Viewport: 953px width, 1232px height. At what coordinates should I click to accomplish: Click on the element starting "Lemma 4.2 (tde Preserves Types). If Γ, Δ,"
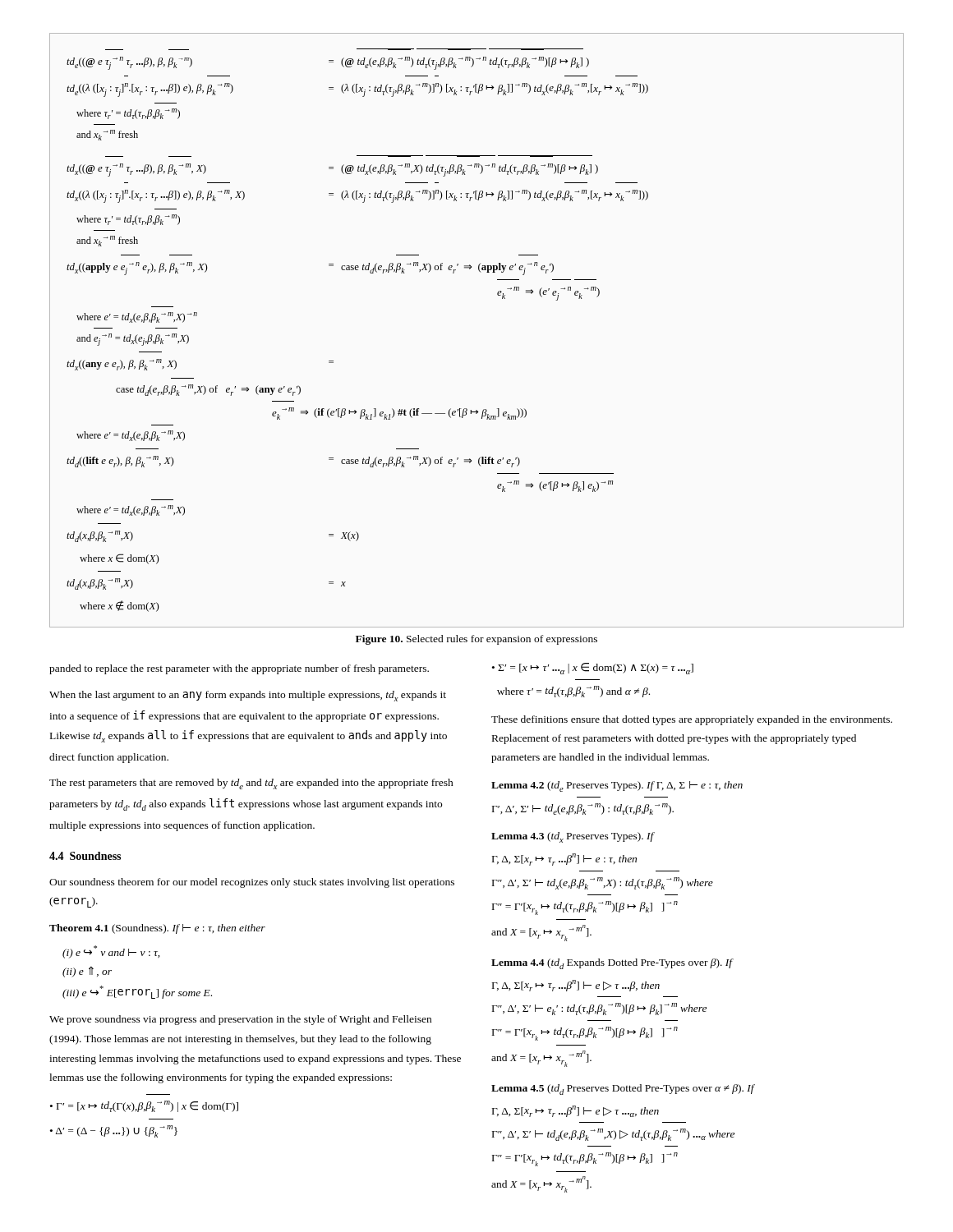(617, 799)
